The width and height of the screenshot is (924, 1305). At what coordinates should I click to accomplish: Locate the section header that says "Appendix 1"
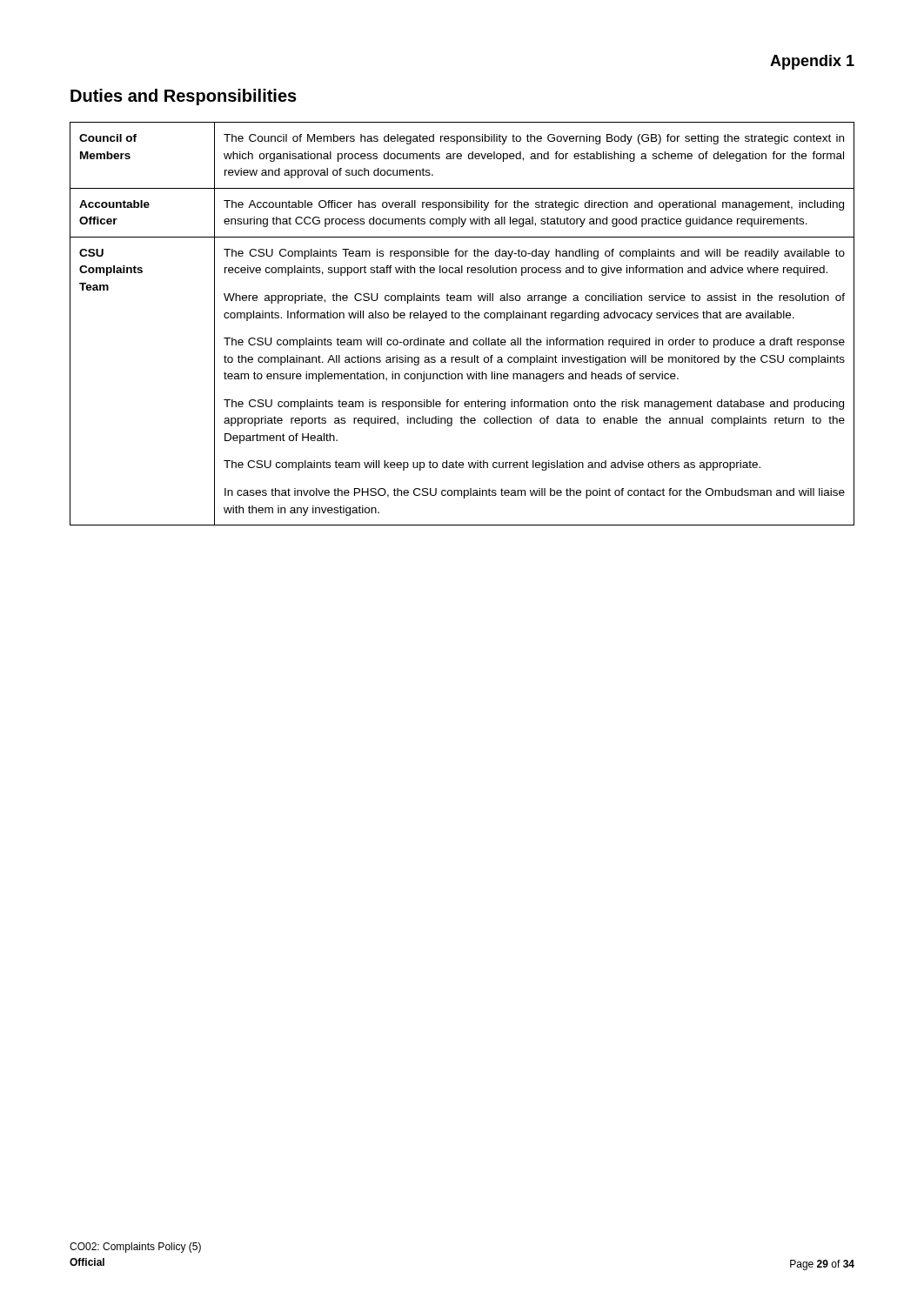coord(812,61)
